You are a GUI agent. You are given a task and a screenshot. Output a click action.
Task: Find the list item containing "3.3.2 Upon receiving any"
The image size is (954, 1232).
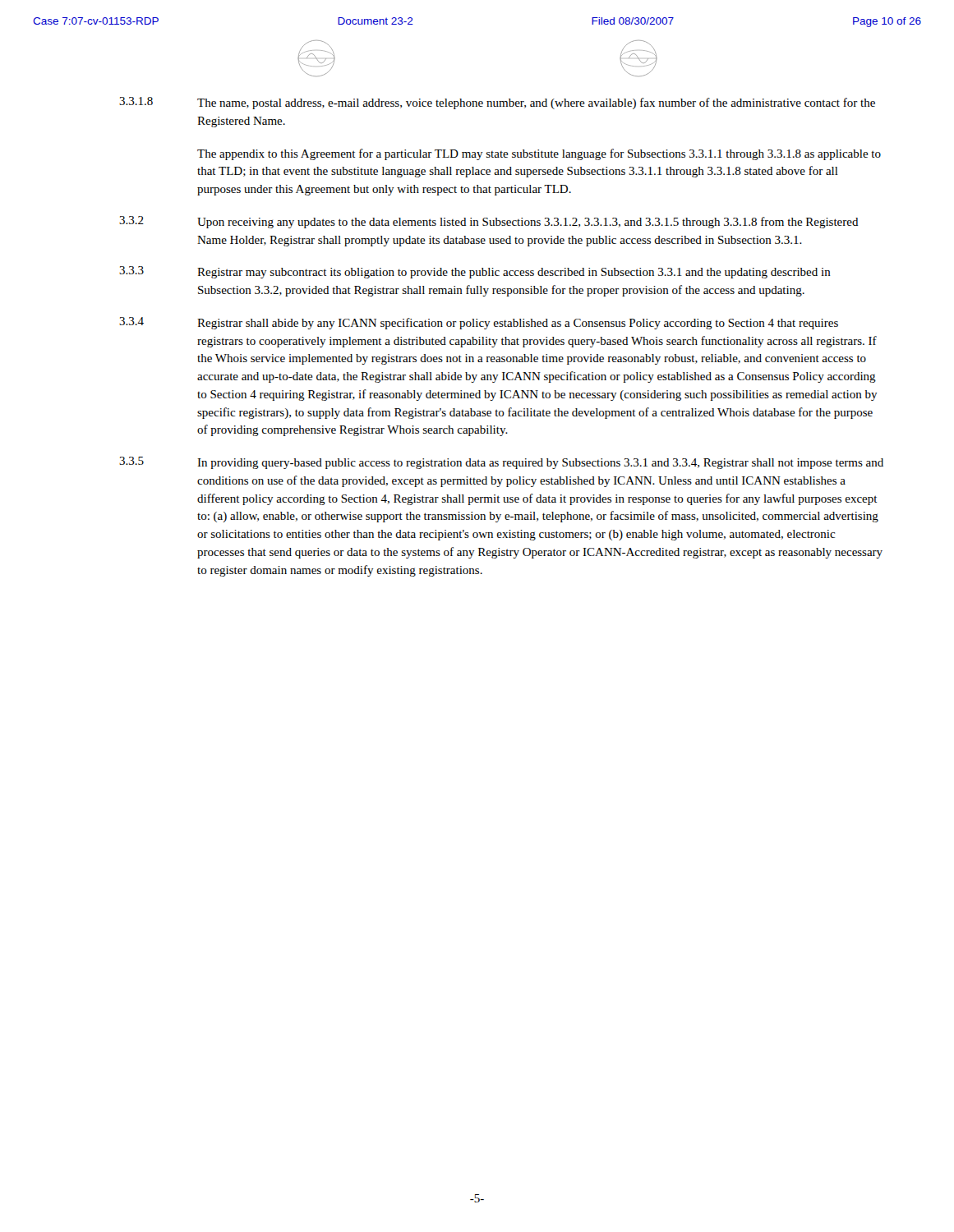point(502,231)
